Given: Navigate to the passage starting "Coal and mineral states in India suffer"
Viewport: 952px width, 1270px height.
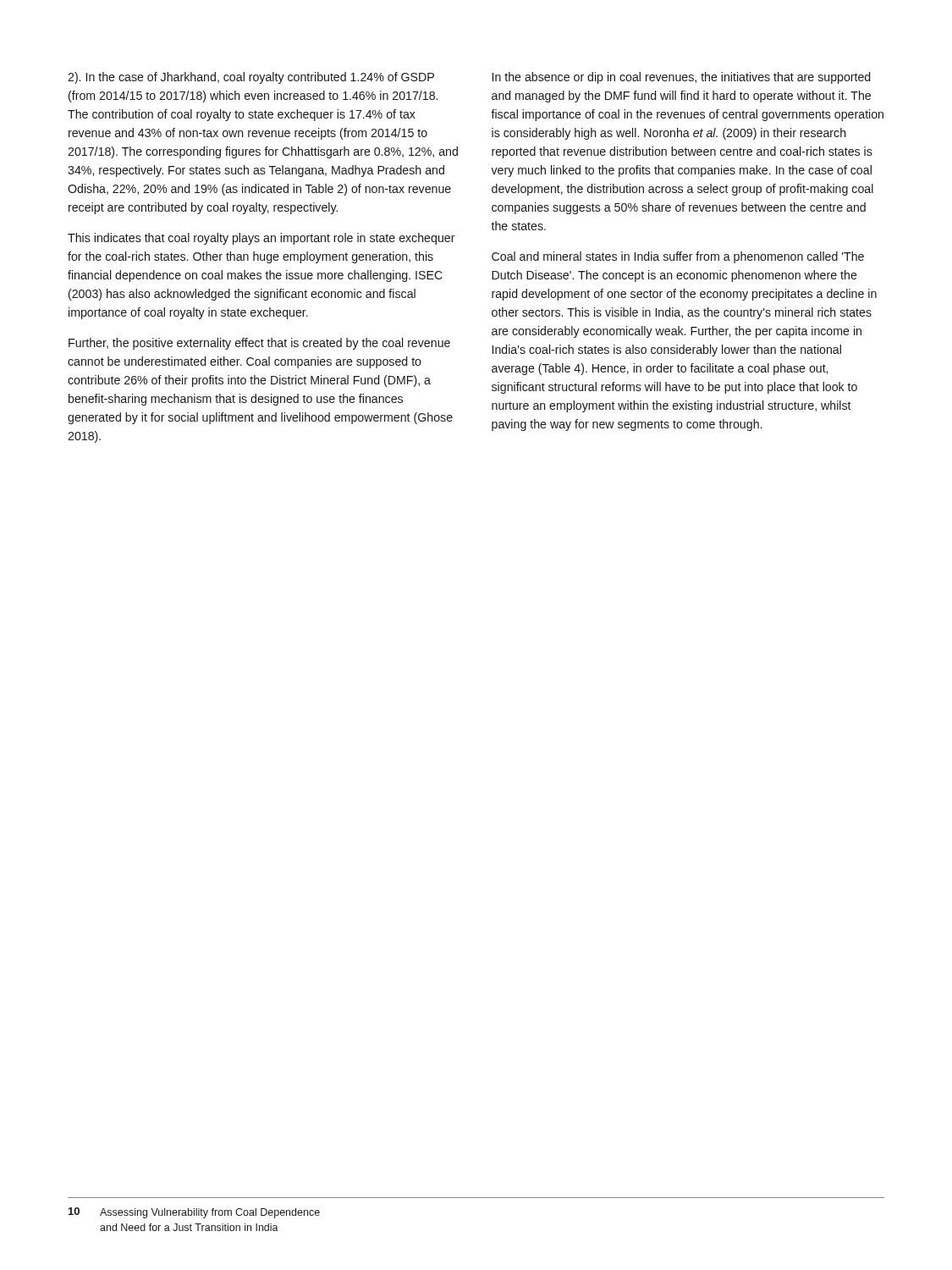Looking at the screenshot, I should 688,340.
